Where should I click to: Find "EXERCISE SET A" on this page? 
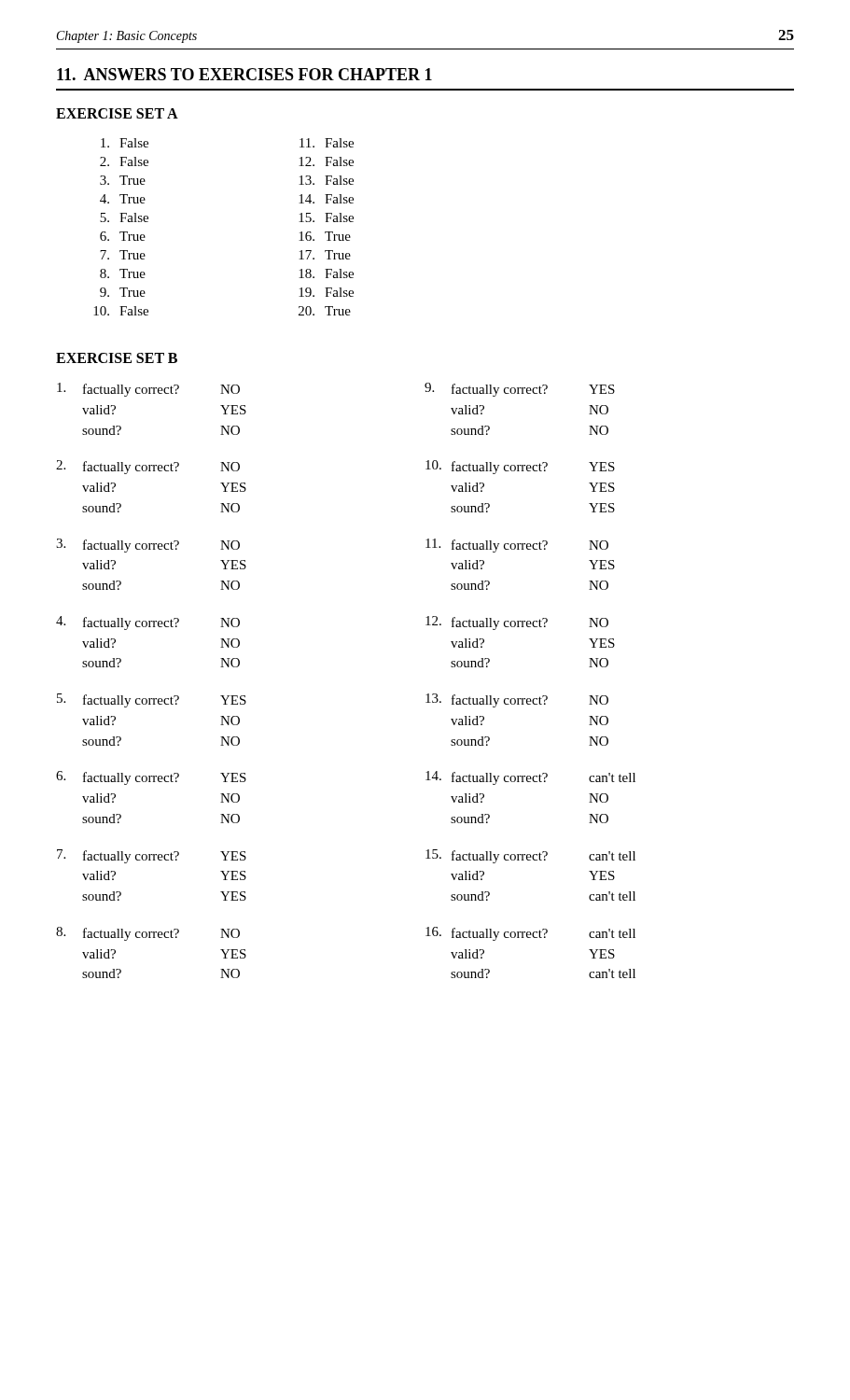(117, 113)
